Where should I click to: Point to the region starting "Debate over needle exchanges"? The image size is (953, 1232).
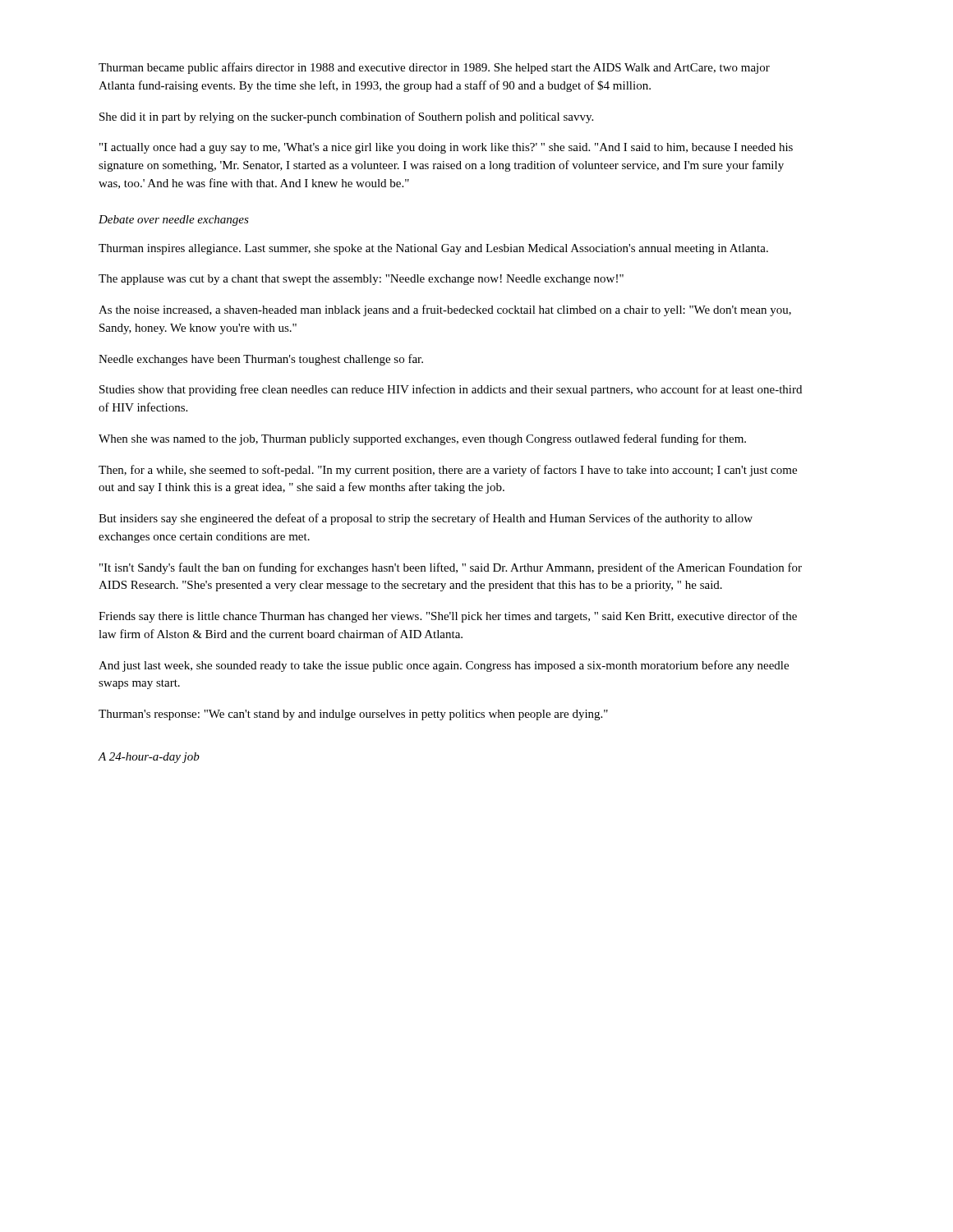click(174, 219)
